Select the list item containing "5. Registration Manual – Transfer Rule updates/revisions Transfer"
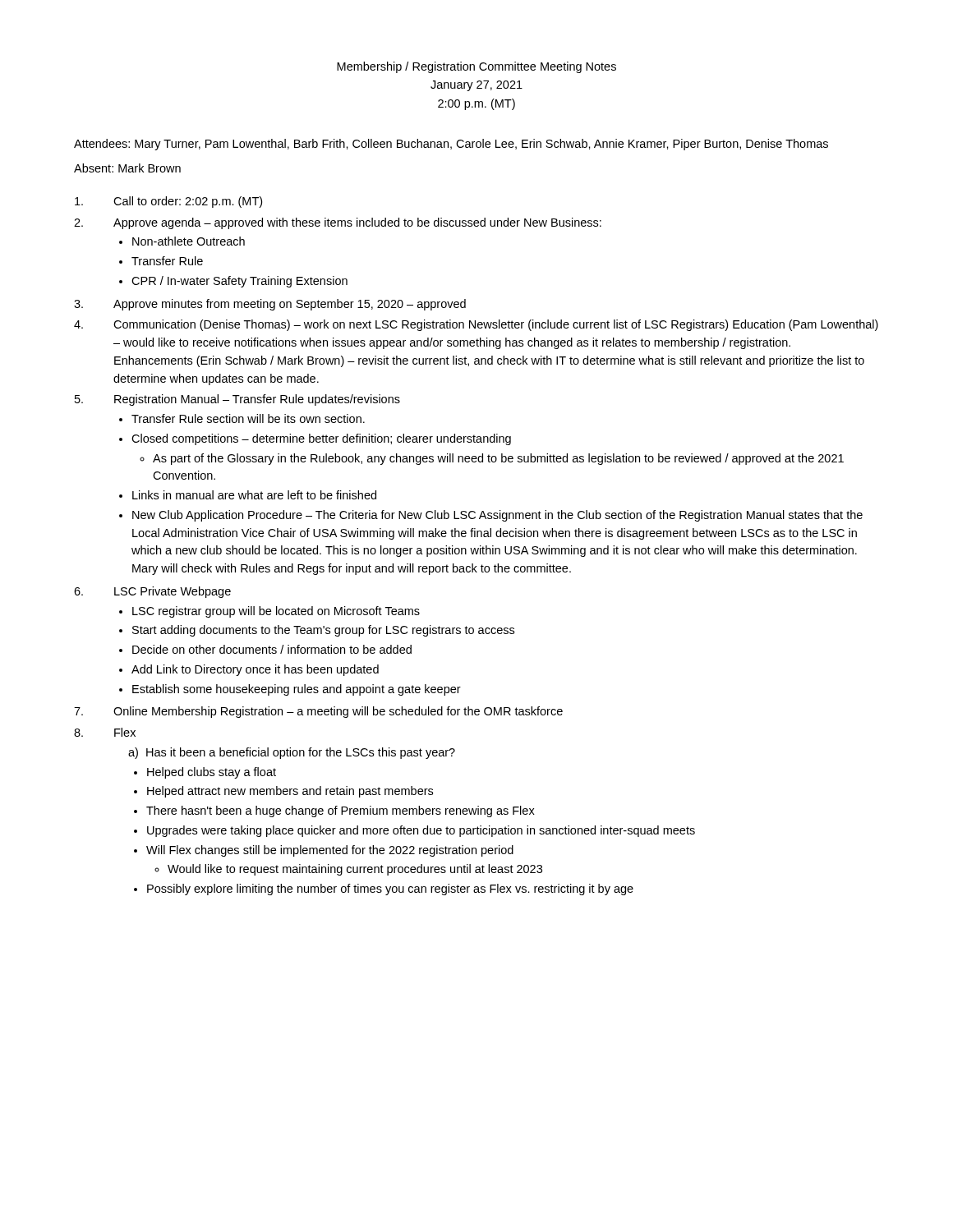This screenshot has height=1232, width=953. pos(237,400)
